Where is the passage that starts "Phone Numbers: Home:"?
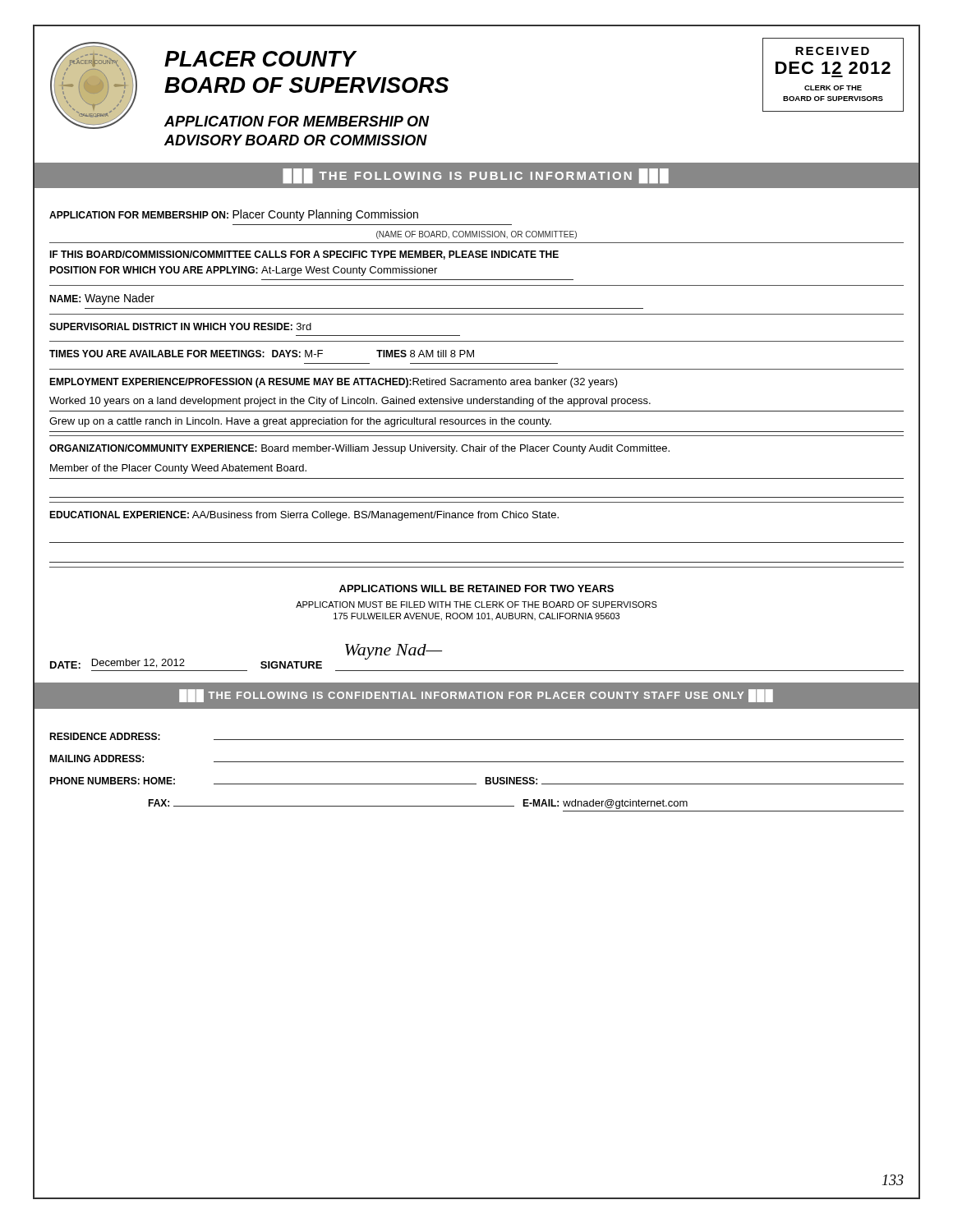 pyautogui.click(x=476, y=778)
